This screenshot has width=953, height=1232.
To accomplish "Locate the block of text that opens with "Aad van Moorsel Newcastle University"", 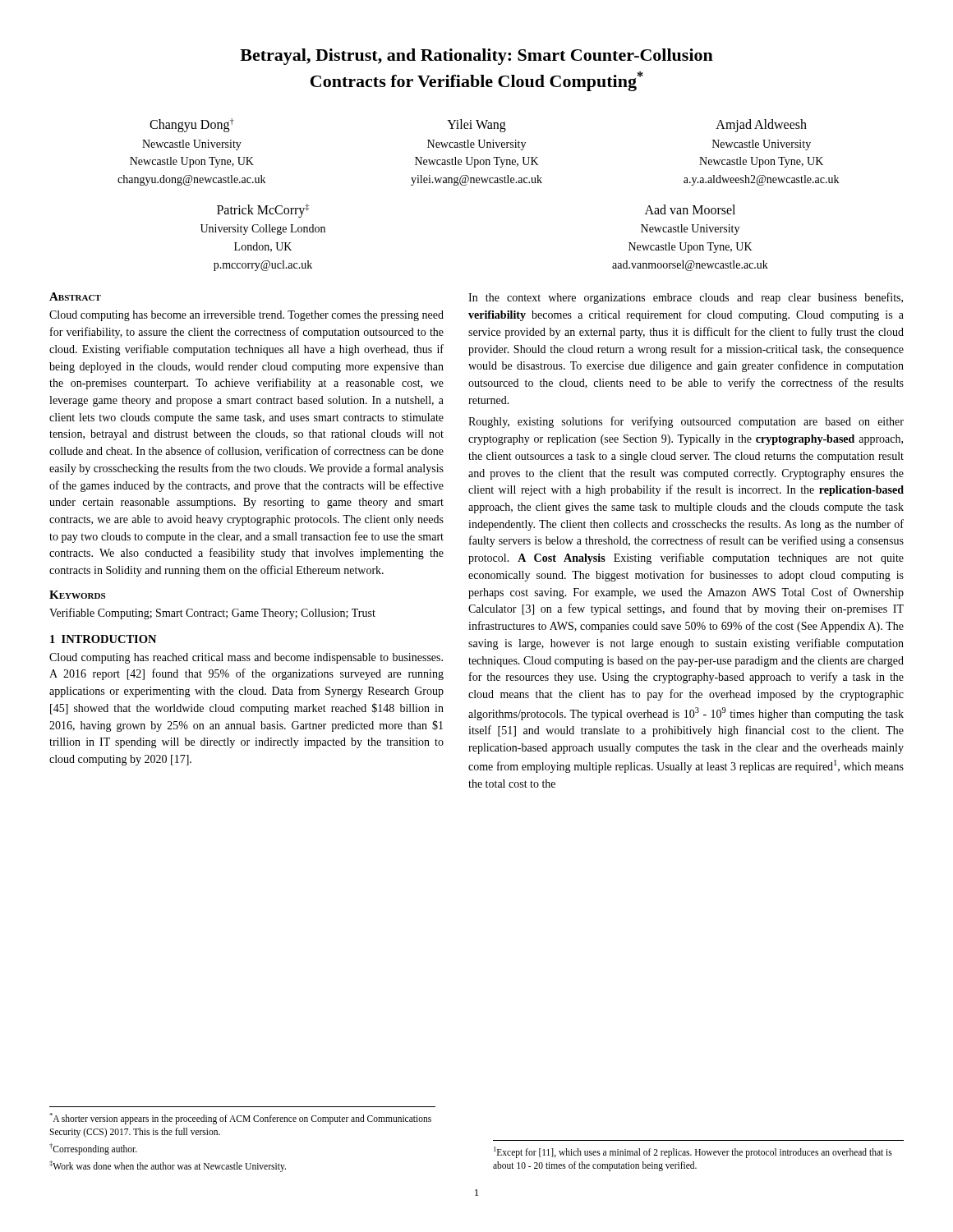I will pyautogui.click(x=690, y=237).
